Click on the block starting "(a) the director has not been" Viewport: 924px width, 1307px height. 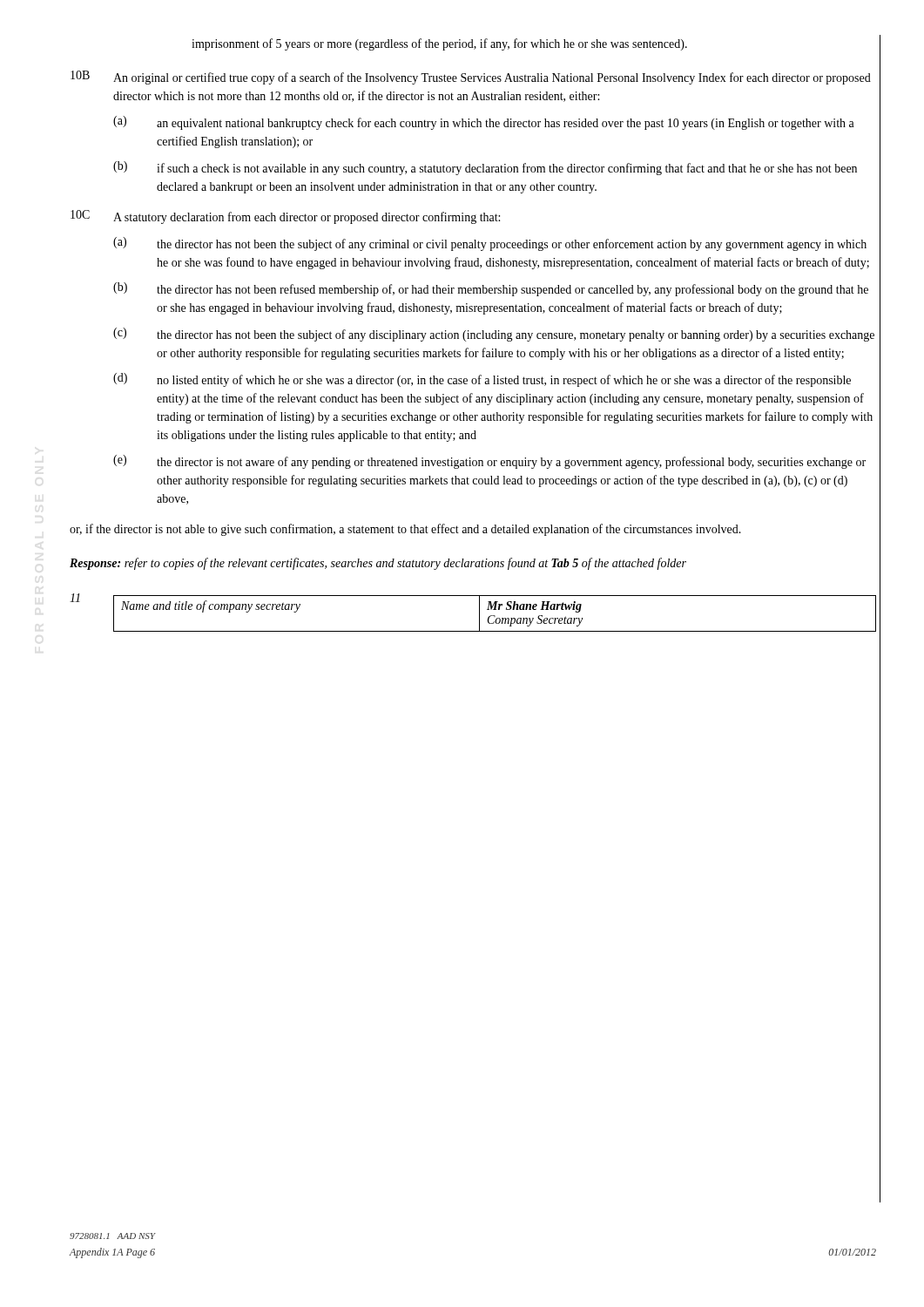pos(495,254)
